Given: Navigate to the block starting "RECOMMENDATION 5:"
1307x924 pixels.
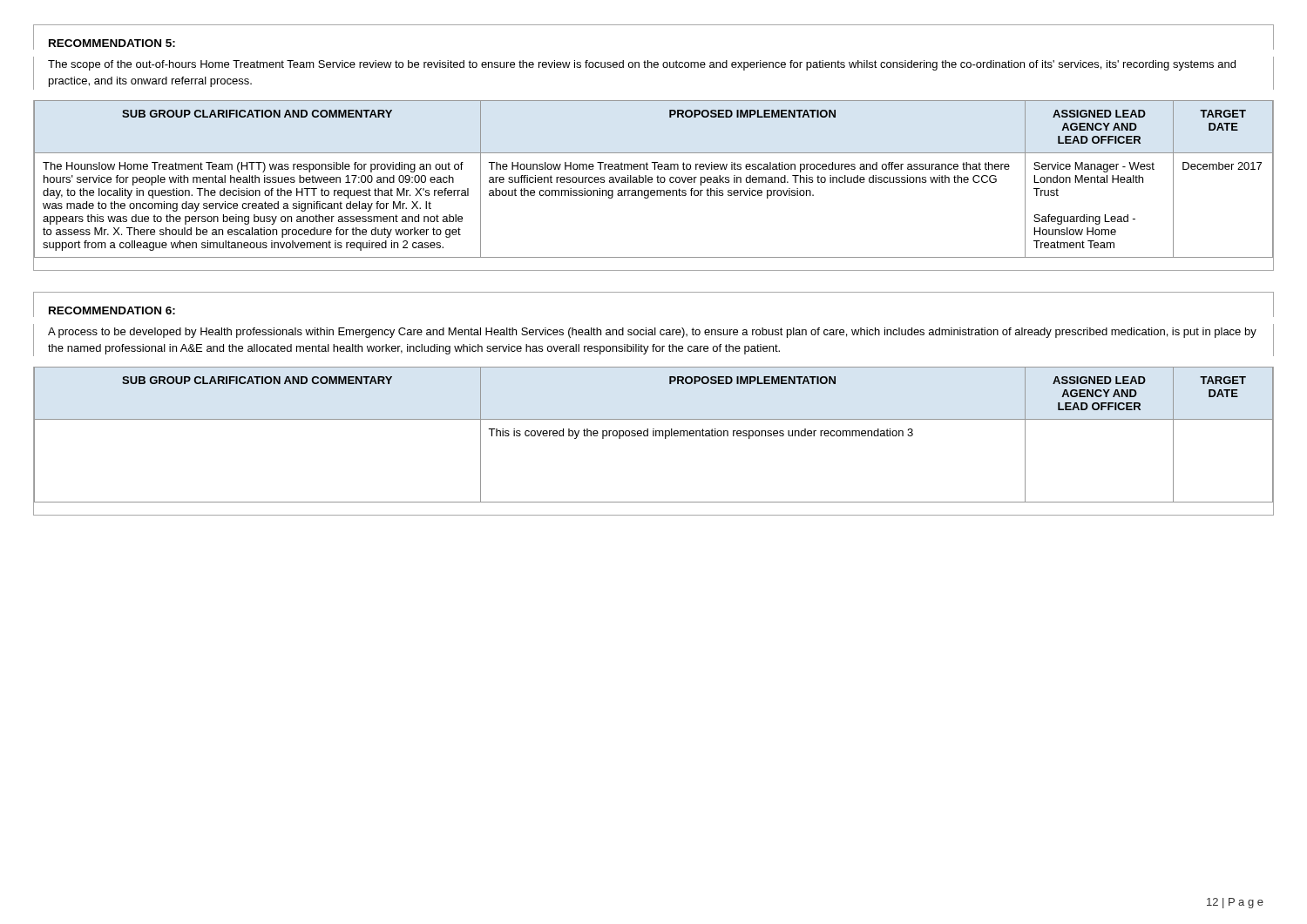Looking at the screenshot, I should (x=112, y=43).
